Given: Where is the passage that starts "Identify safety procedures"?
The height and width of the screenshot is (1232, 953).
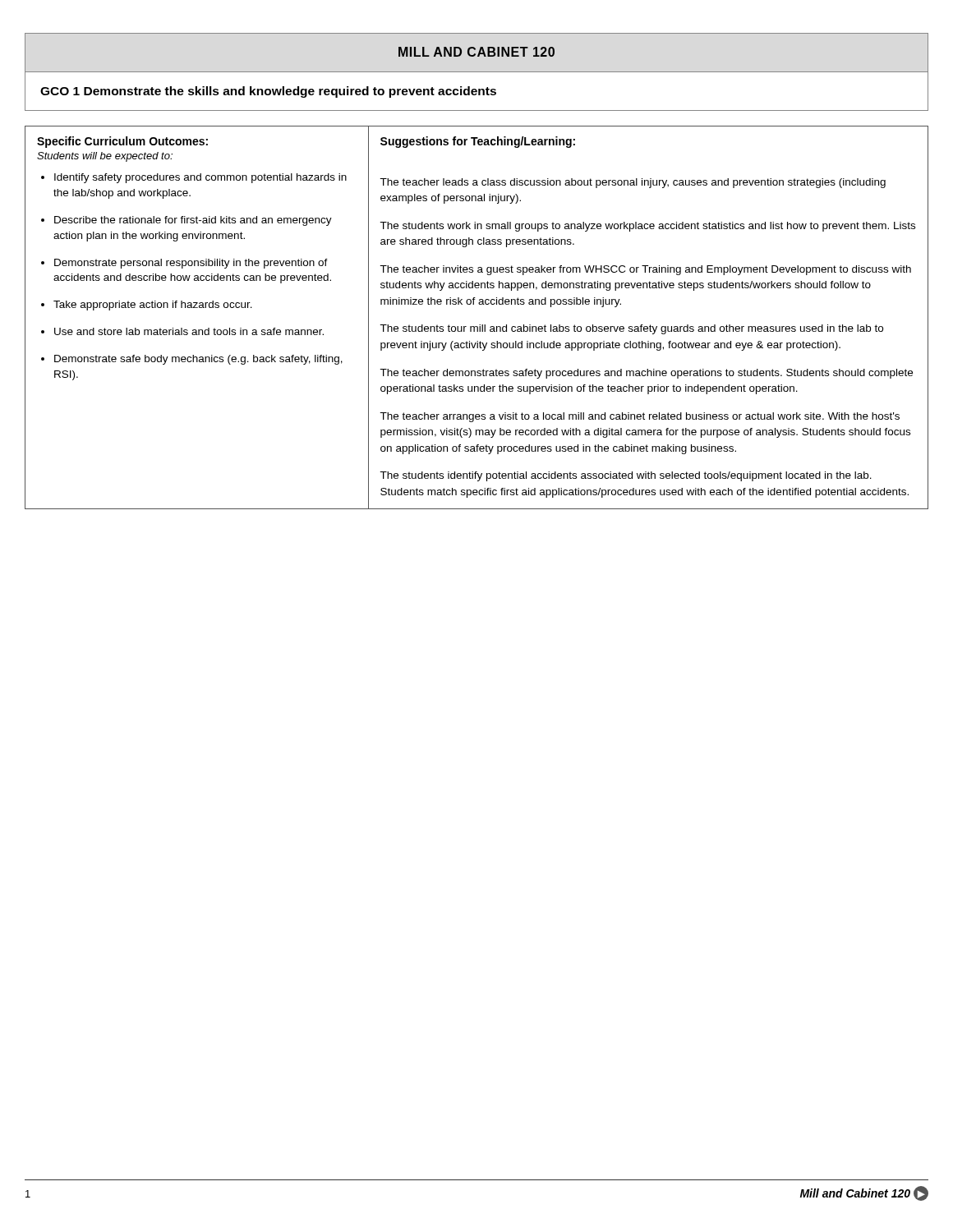Looking at the screenshot, I should click(x=200, y=185).
